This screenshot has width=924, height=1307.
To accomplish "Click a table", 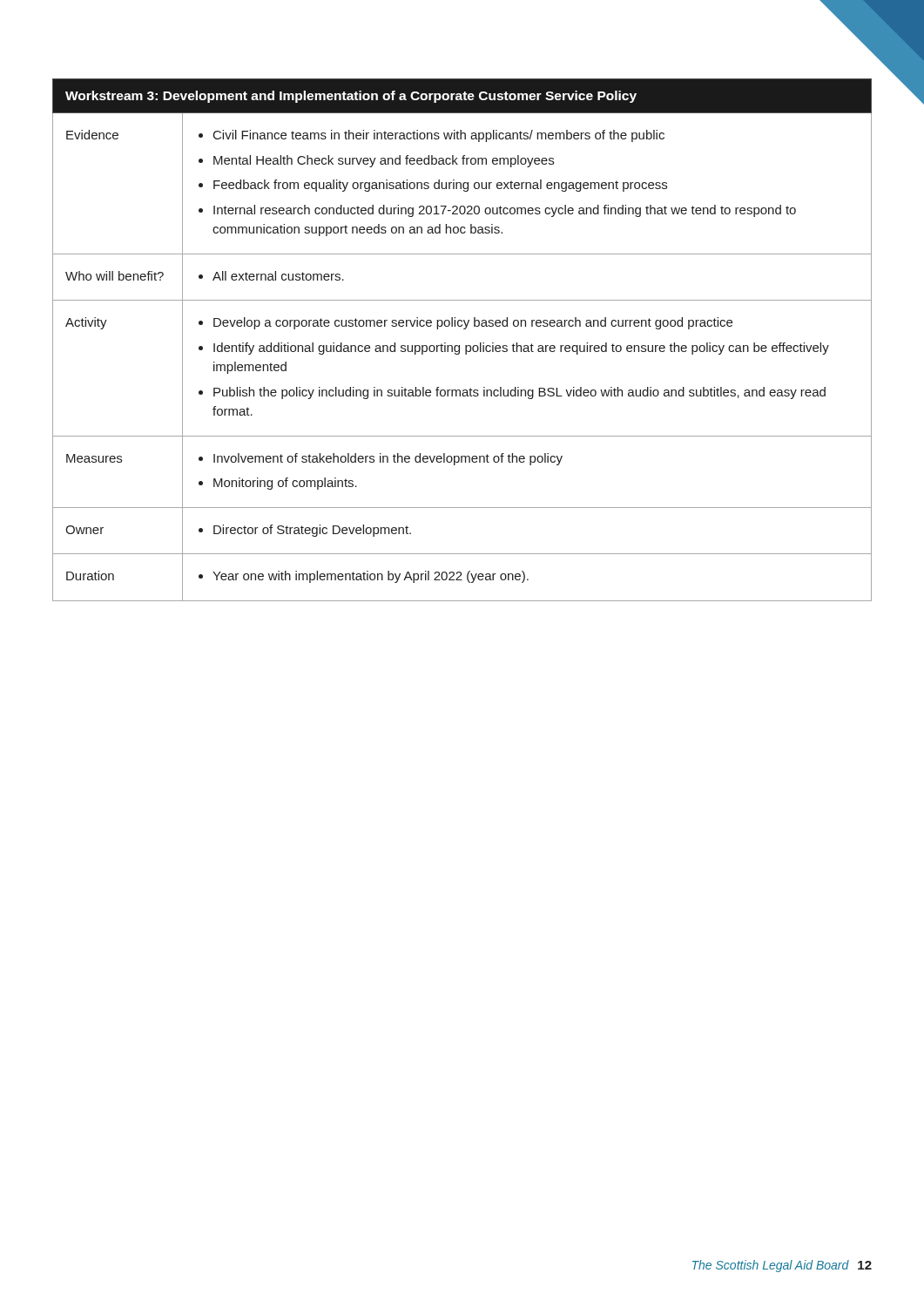I will pos(462,340).
